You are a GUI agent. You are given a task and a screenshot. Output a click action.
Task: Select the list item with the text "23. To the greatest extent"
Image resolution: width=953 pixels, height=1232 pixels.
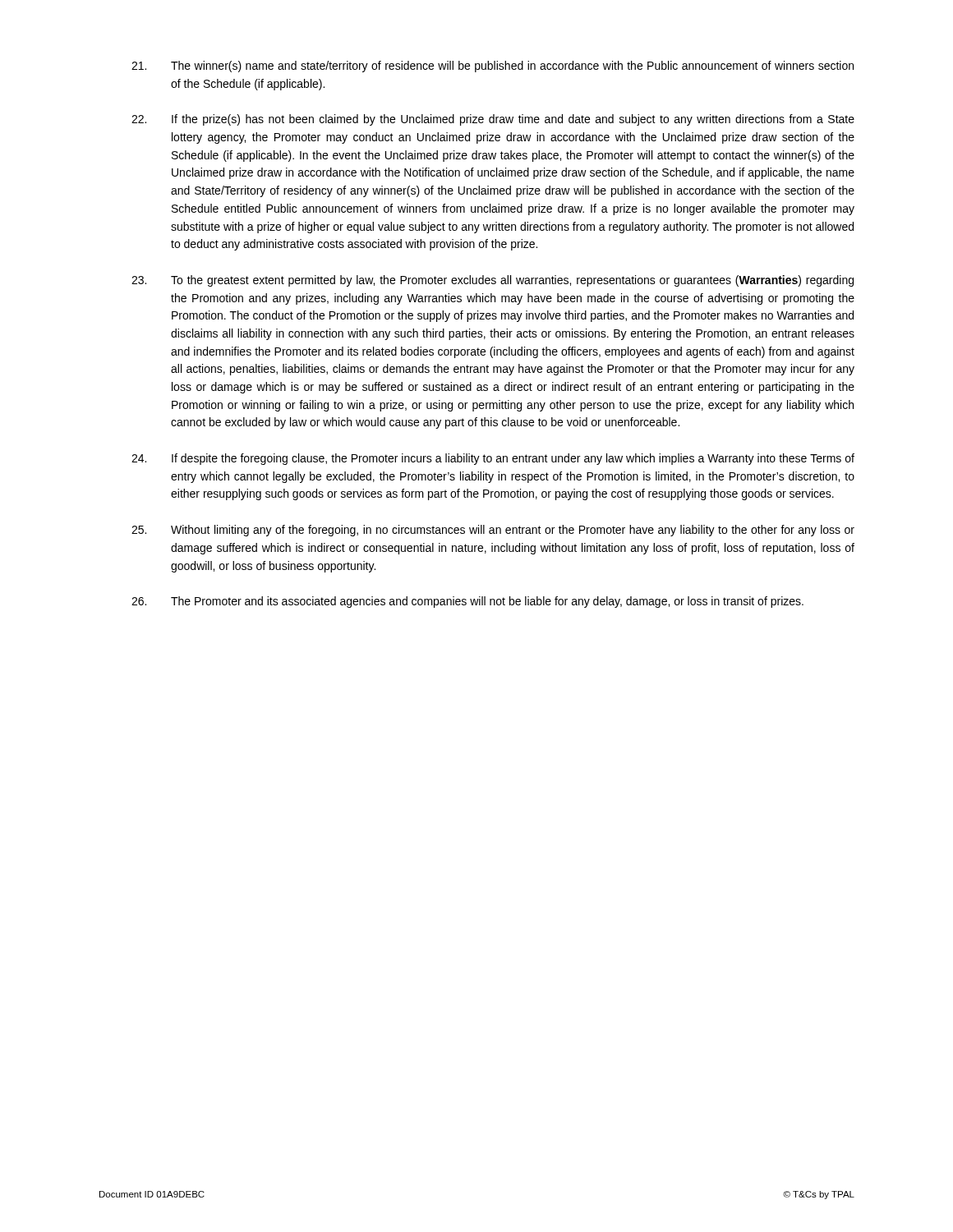point(493,352)
